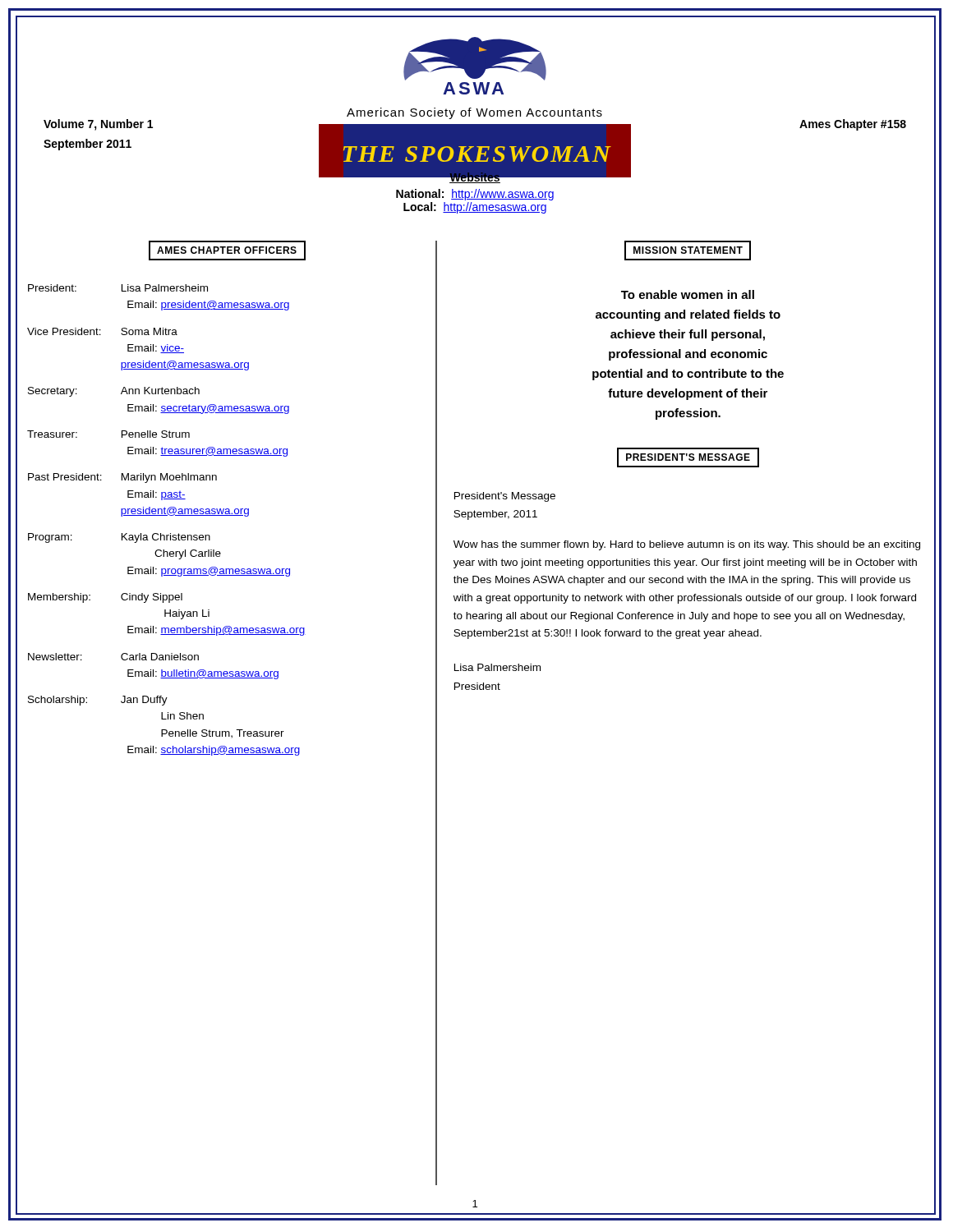Click where it says "September 2011"
The width and height of the screenshot is (953, 1232).
point(88,144)
